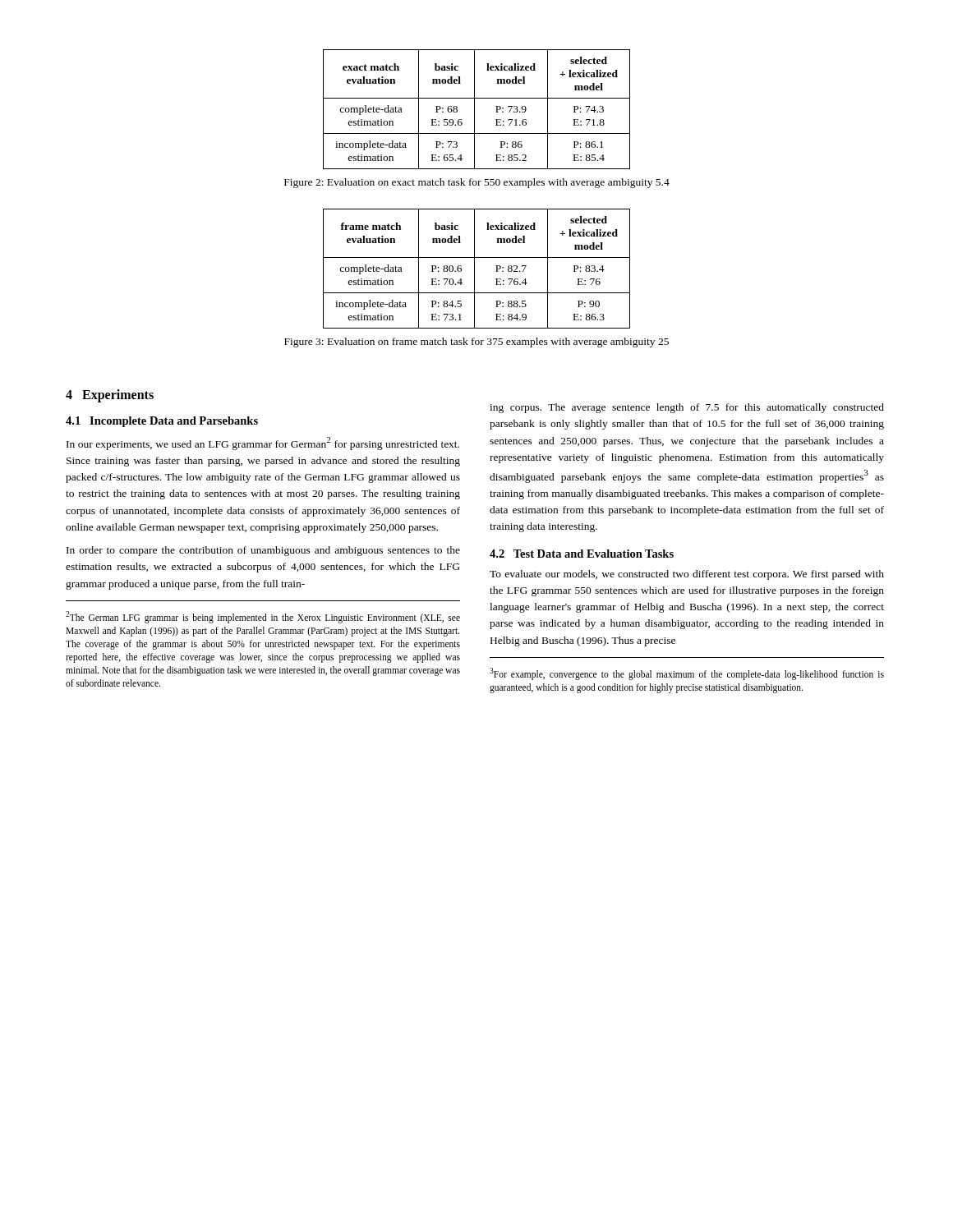
Task: Find the region starting "2The German LFG grammar is being implemented in"
Action: click(263, 649)
